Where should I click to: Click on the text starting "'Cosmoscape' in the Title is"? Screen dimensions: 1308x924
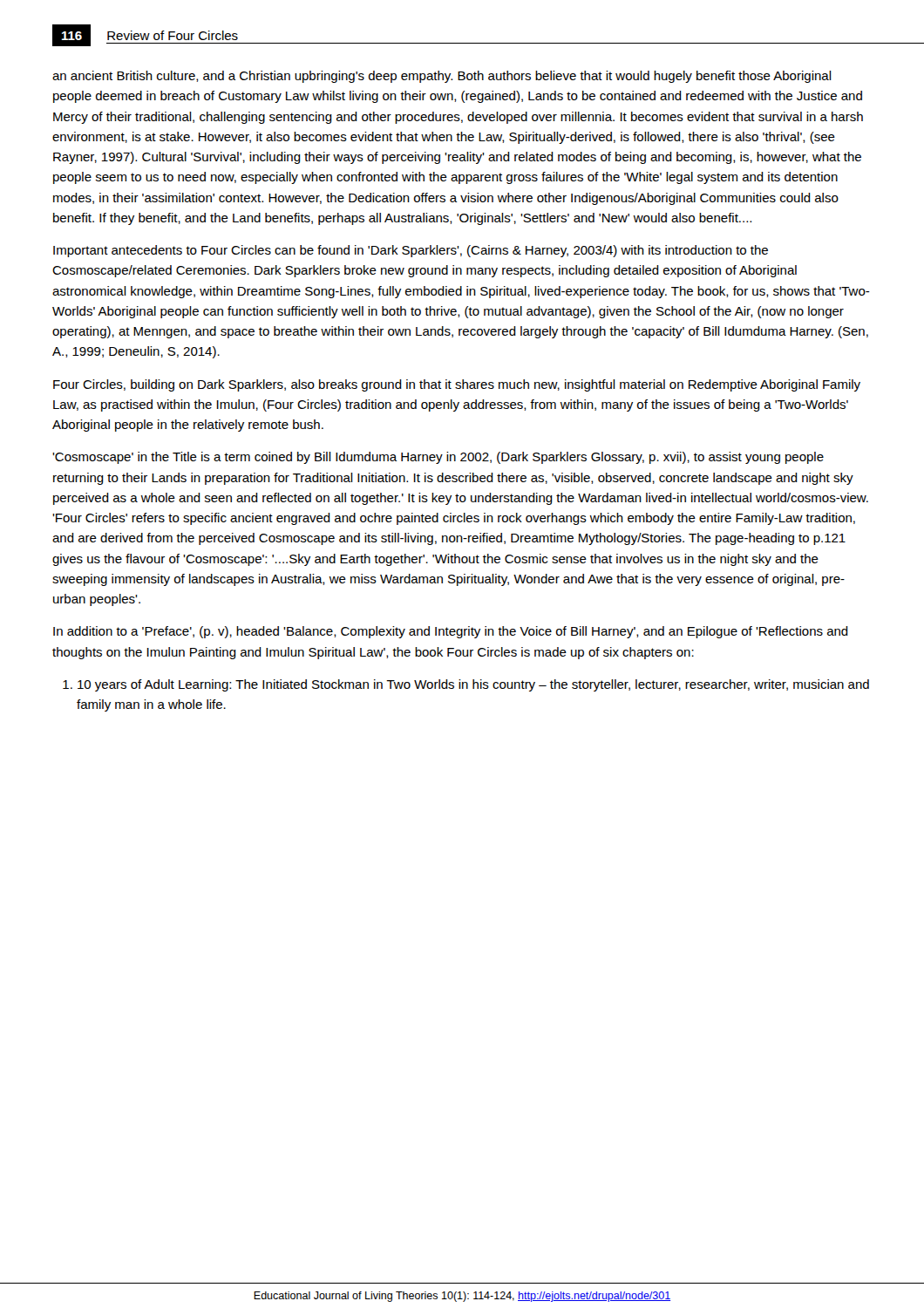click(461, 528)
